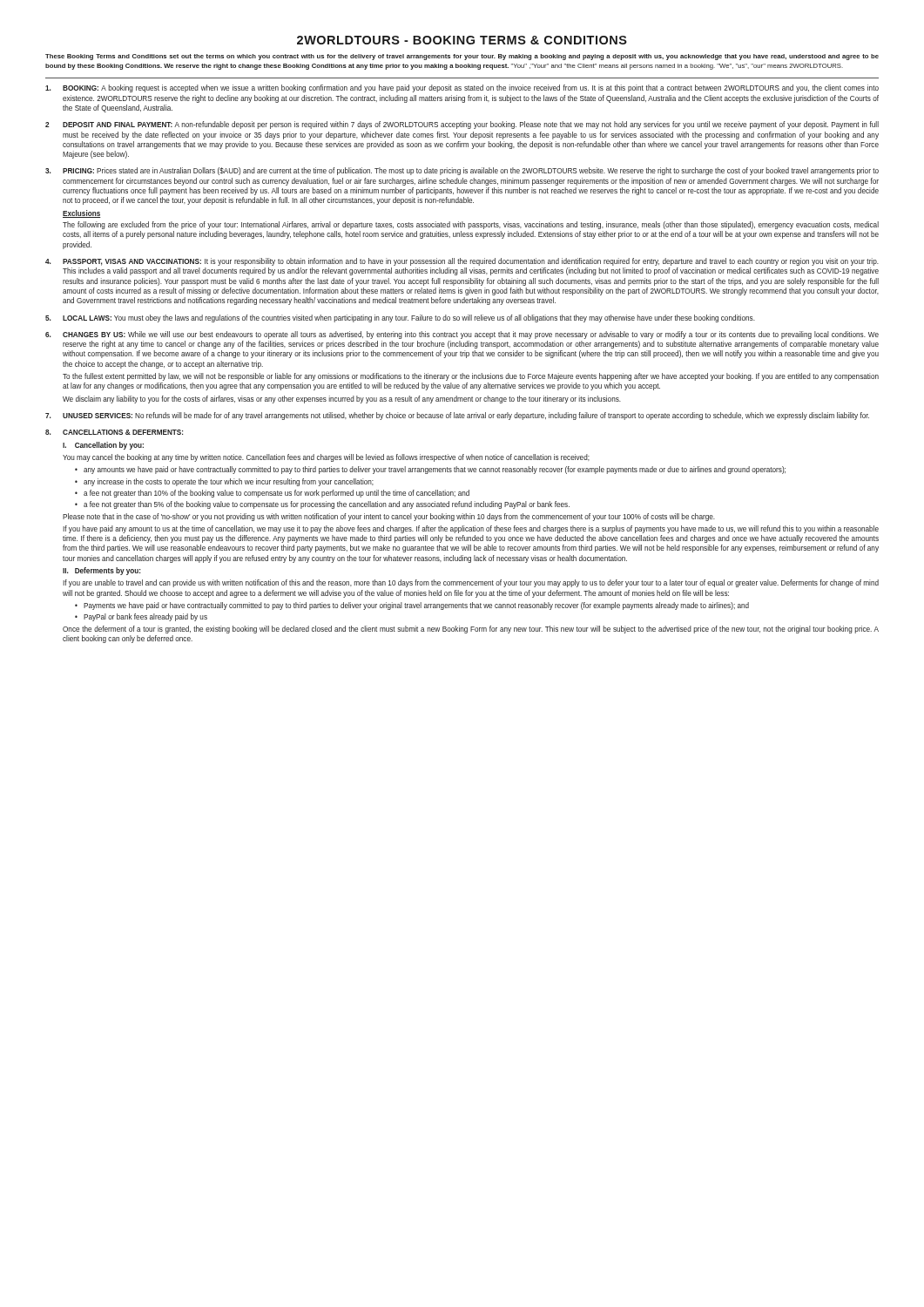The width and height of the screenshot is (924, 1307).
Task: Locate the element starting "8. CANCELLATIONS &"
Action: coord(462,537)
